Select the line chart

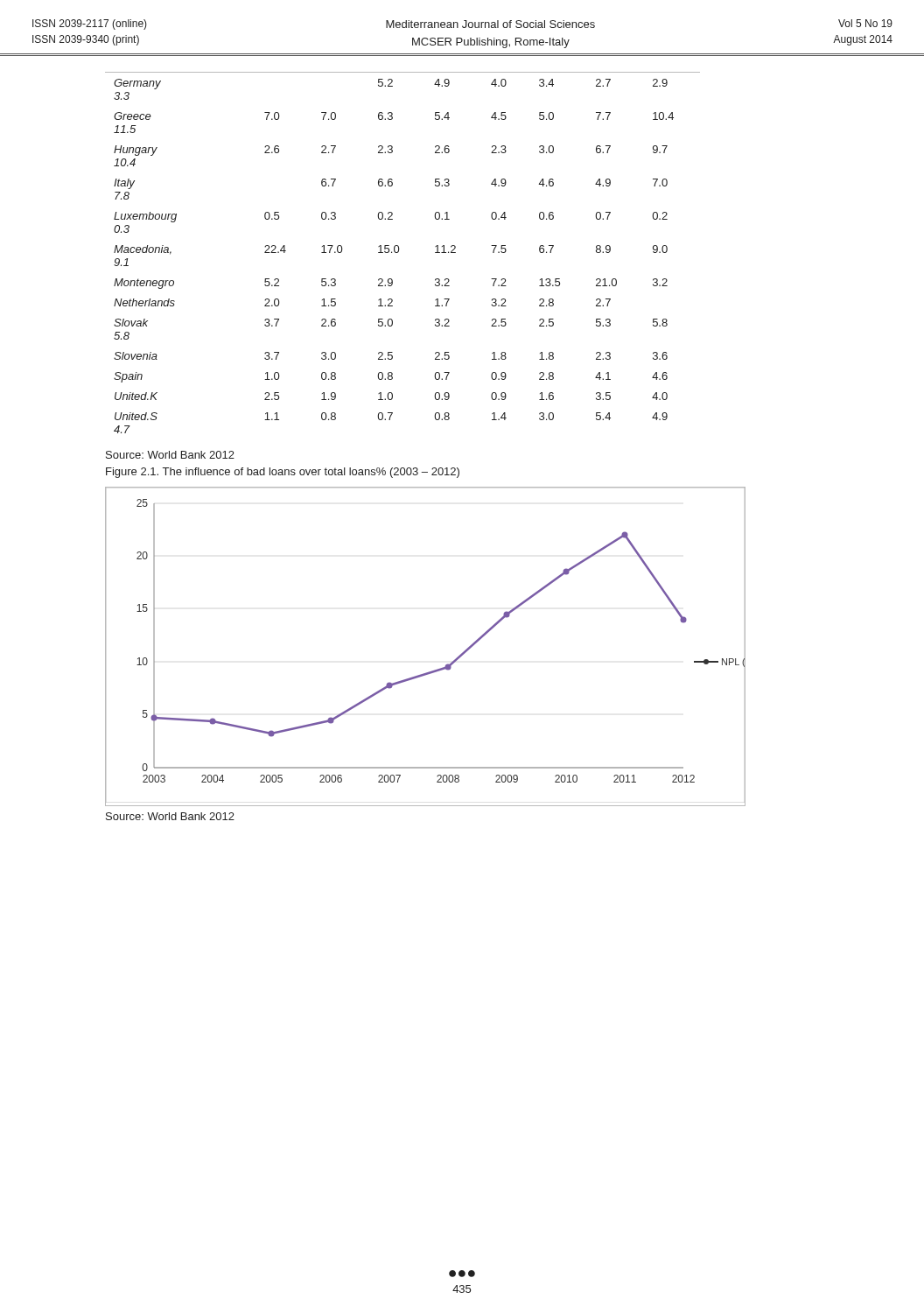[425, 646]
